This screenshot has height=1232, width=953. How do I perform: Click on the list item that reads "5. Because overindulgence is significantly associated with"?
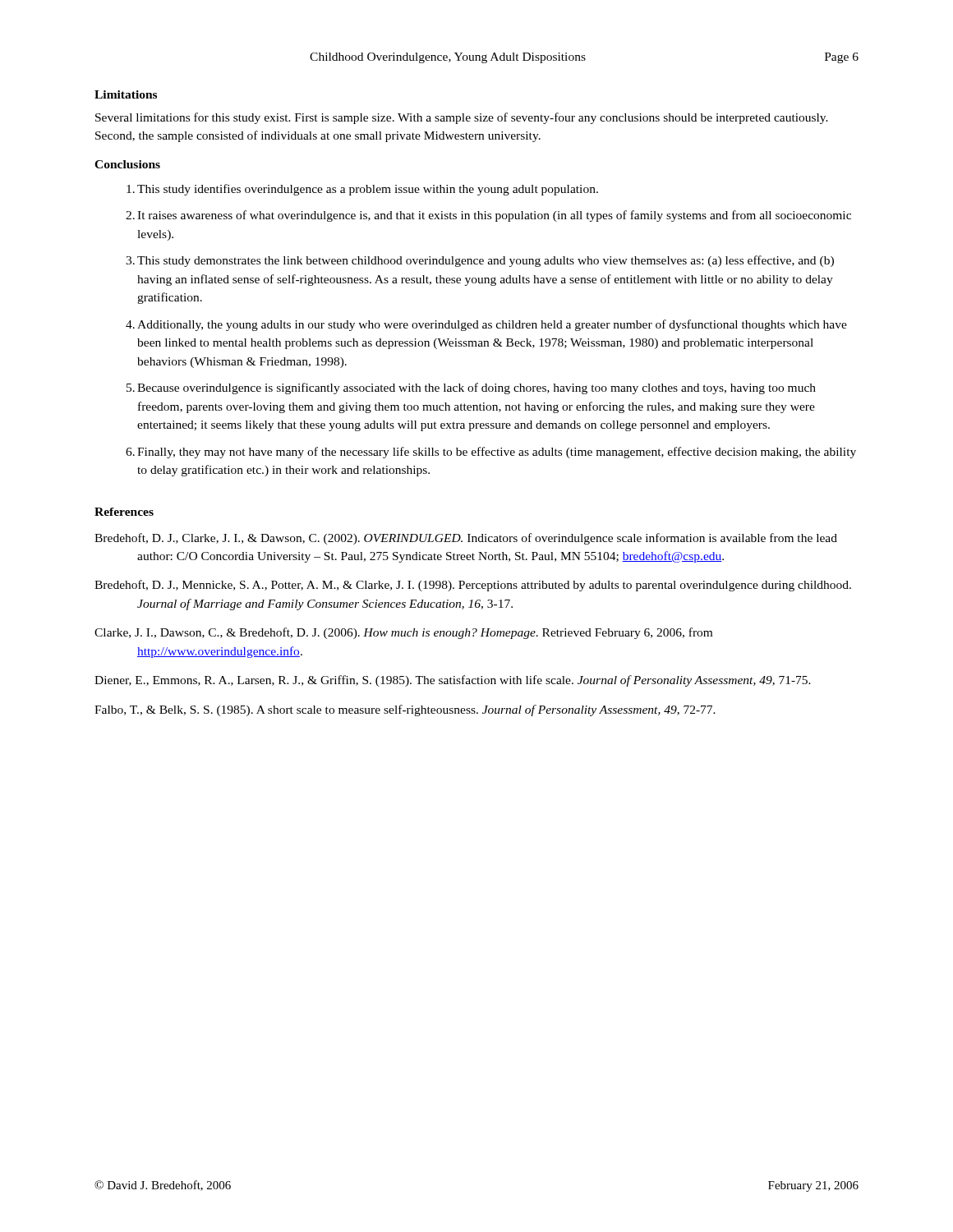point(476,406)
